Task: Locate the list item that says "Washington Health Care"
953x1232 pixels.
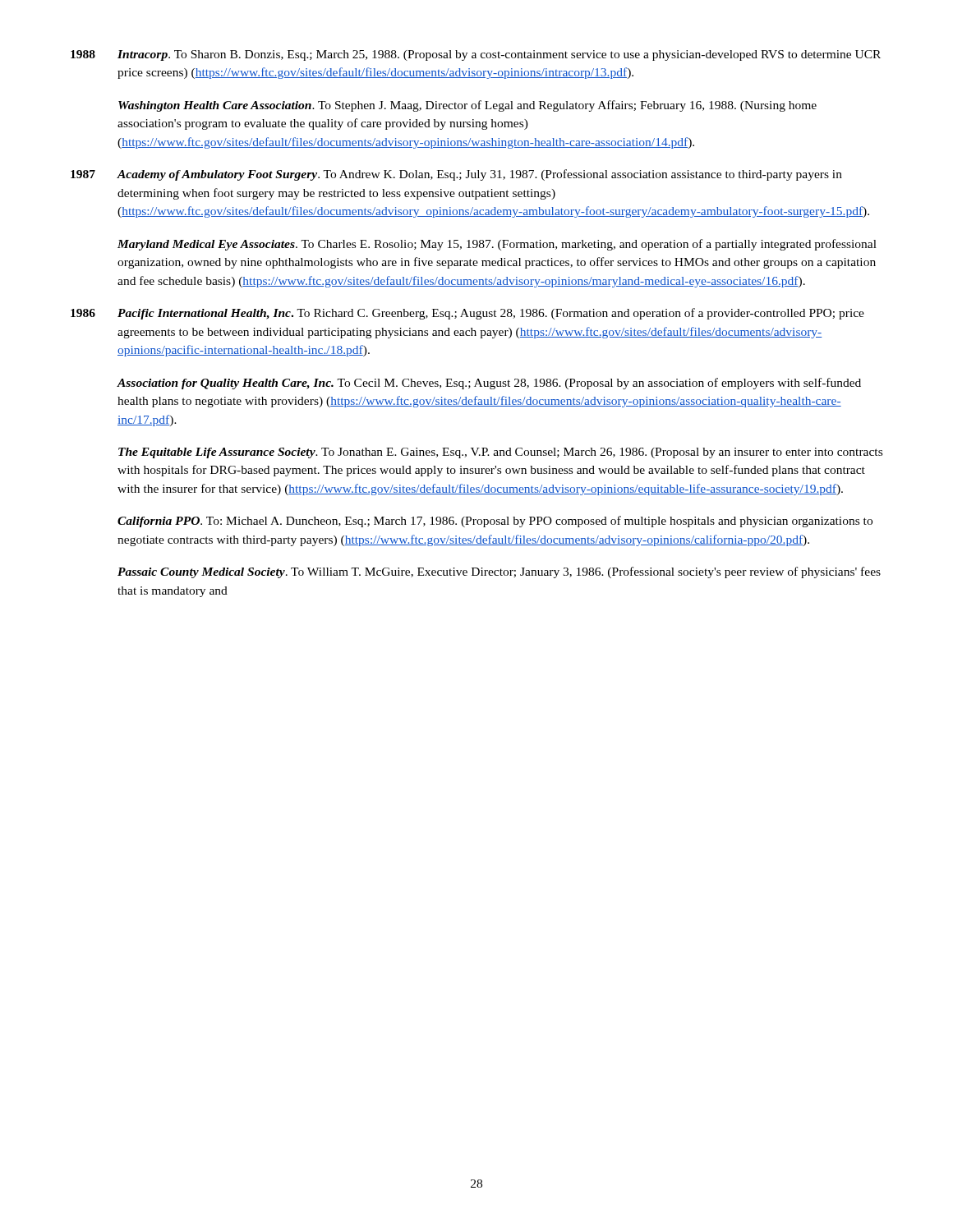Action: coord(467,123)
